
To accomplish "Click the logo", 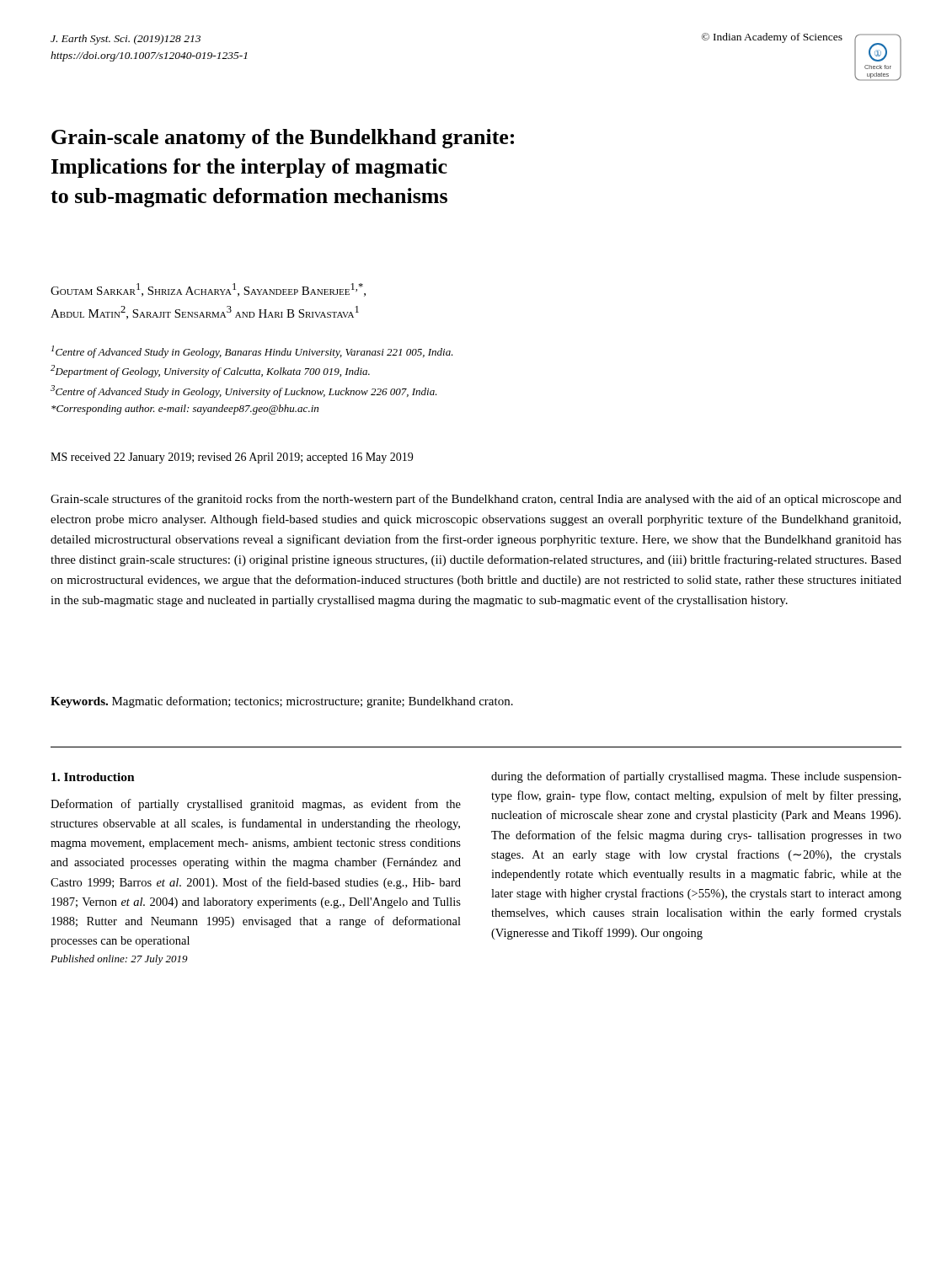I will (x=878, y=57).
